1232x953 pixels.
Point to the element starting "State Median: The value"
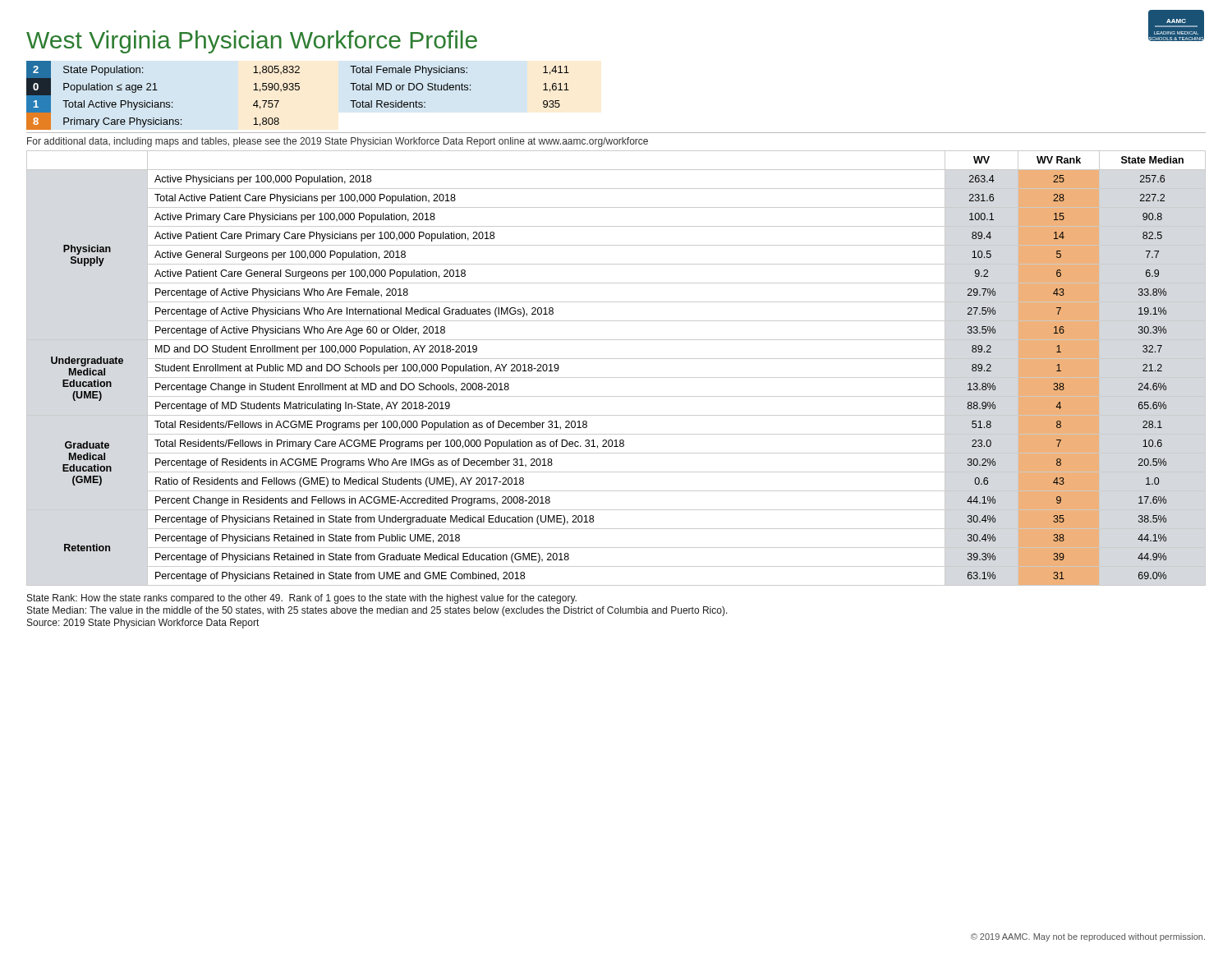click(377, 610)
